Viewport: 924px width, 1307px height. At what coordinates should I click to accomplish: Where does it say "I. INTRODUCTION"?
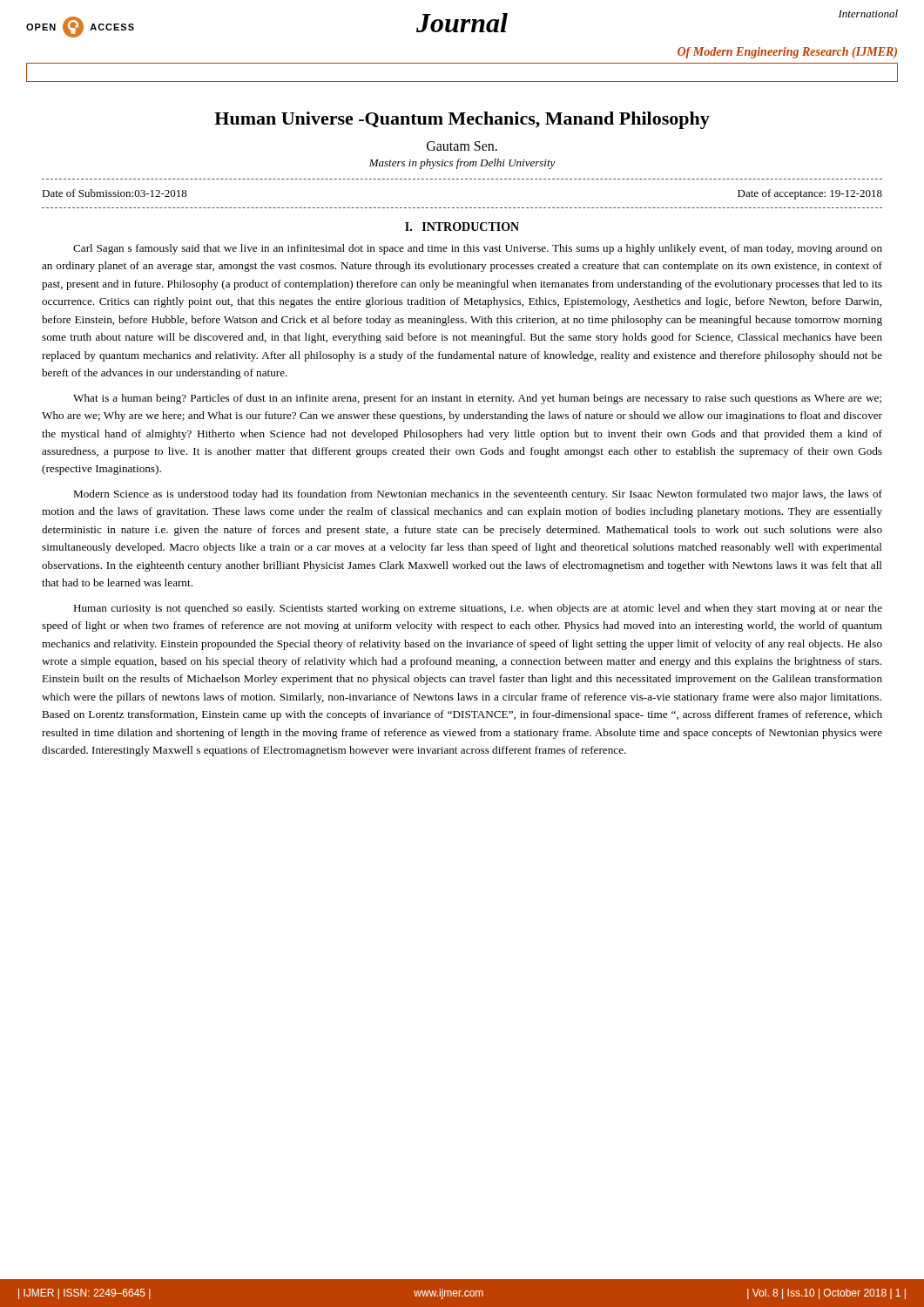click(462, 227)
